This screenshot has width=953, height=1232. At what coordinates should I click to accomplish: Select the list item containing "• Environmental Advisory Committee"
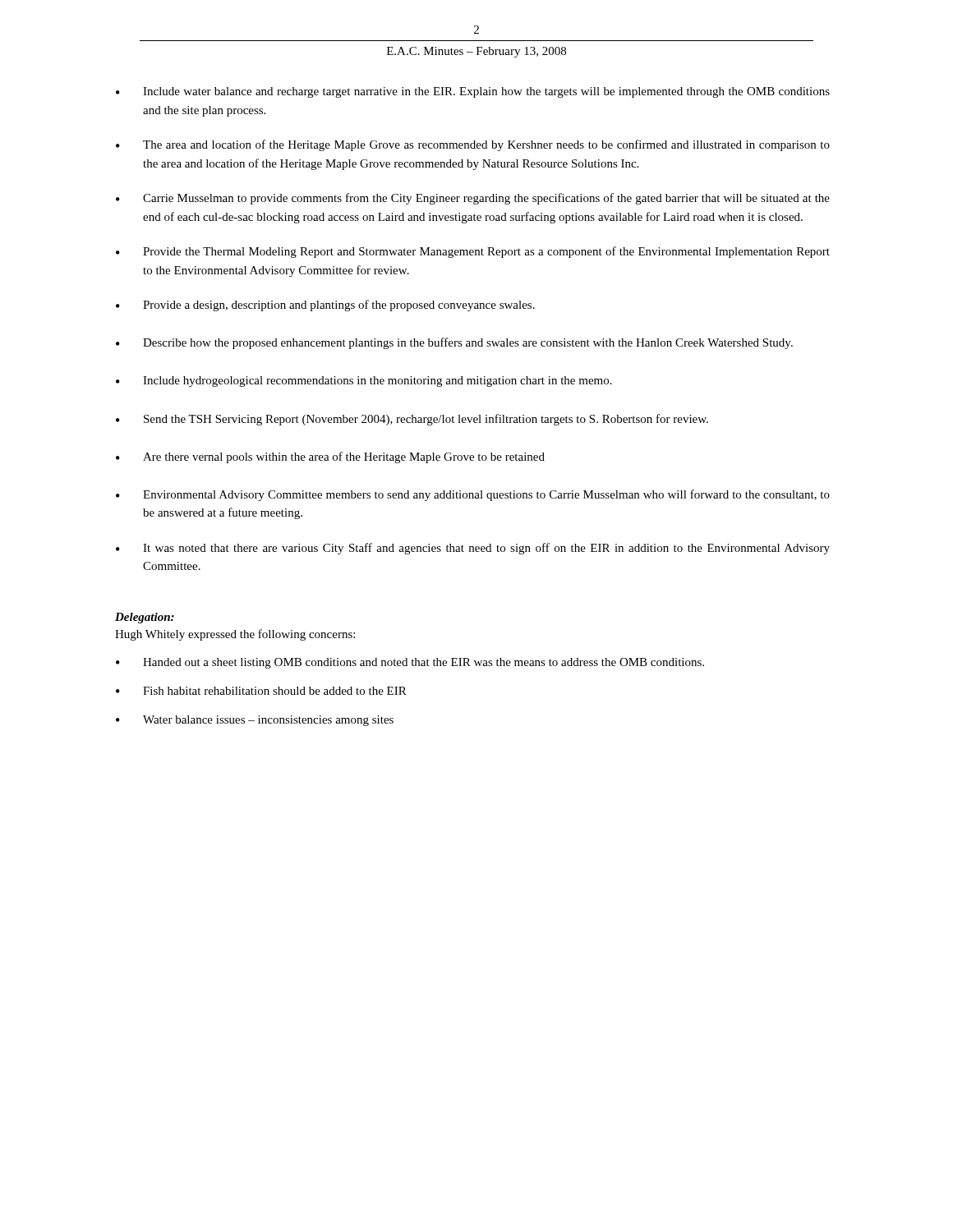(x=472, y=504)
